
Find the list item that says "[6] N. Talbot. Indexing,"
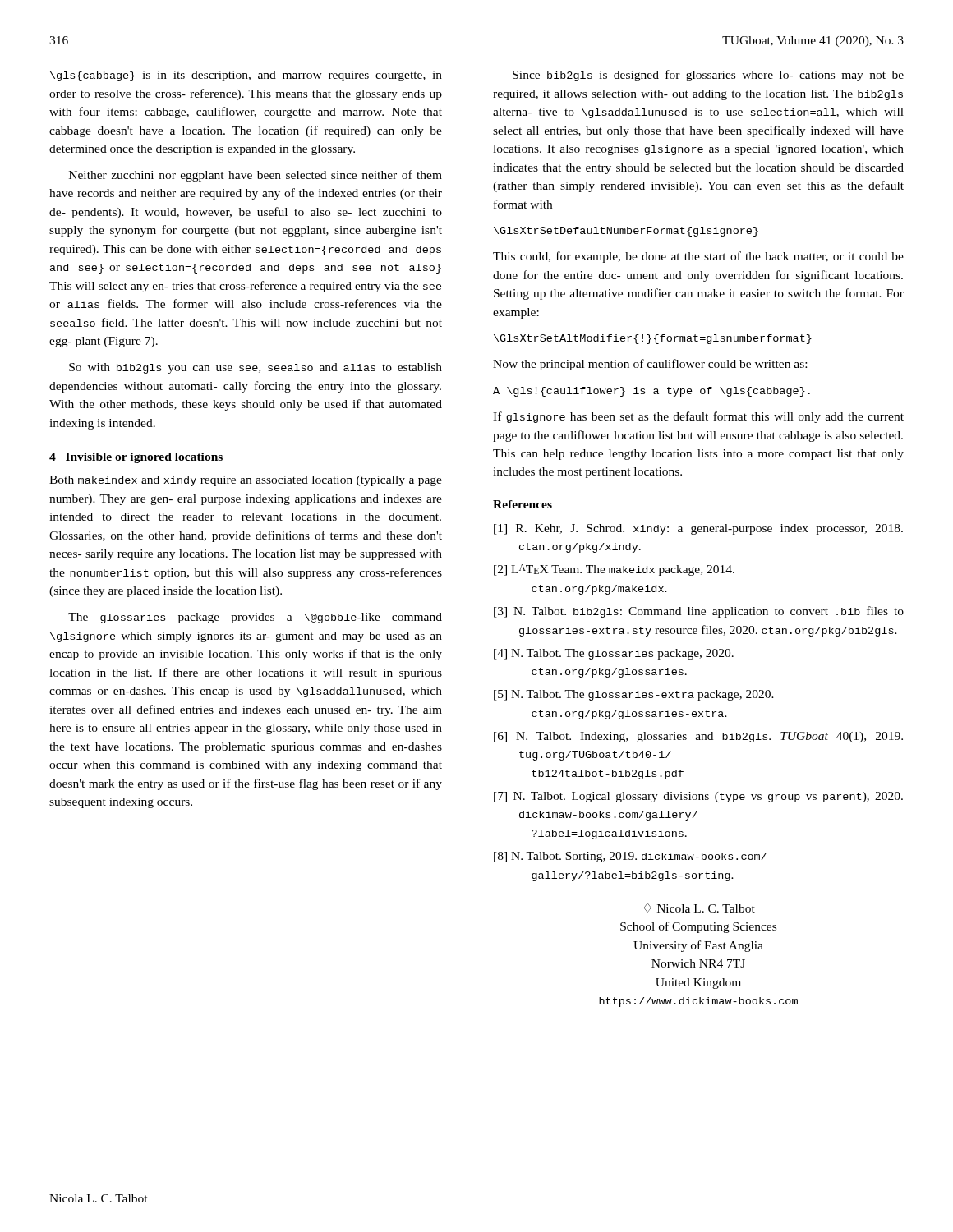click(x=698, y=737)
